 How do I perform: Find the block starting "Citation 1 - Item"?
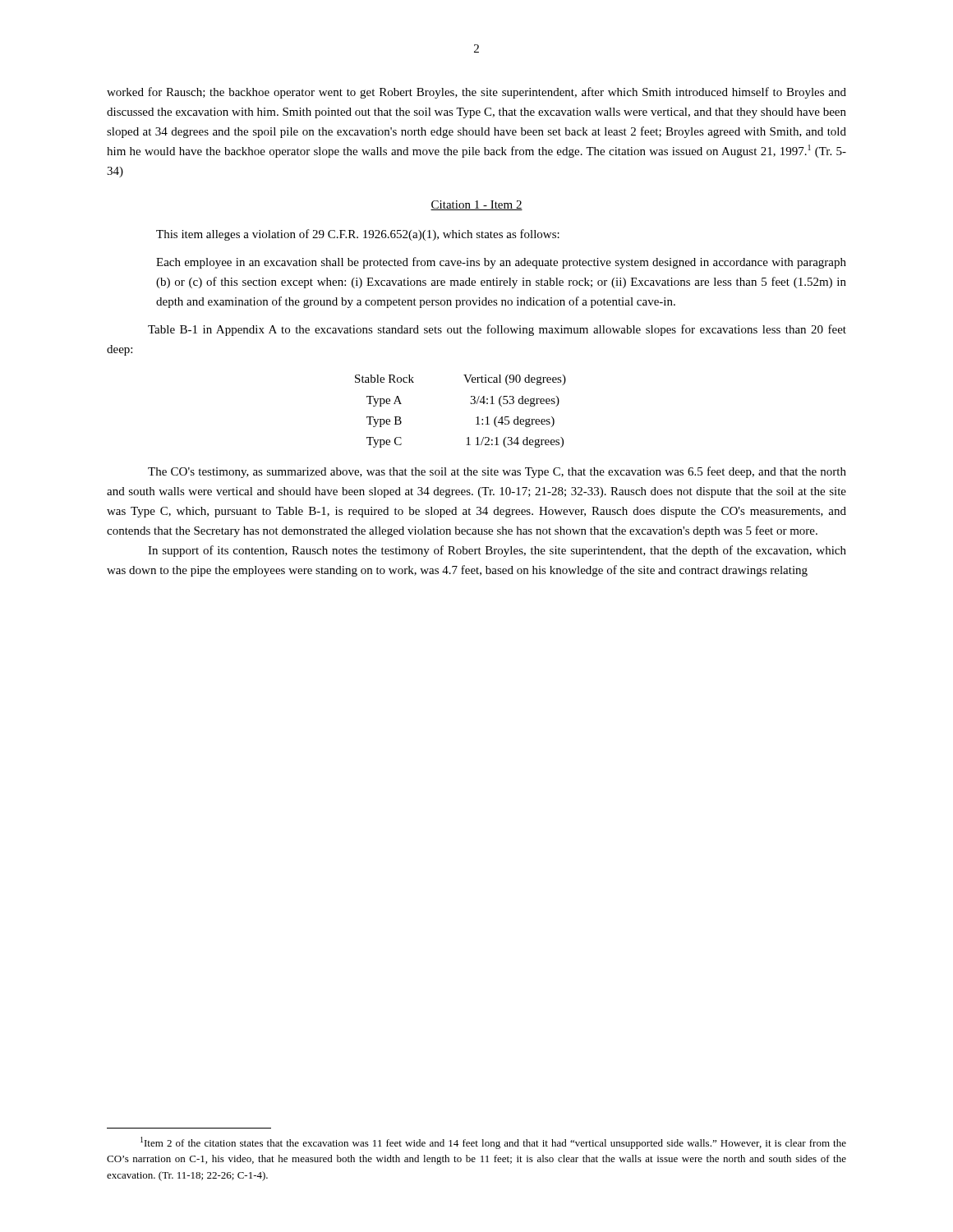pos(476,205)
